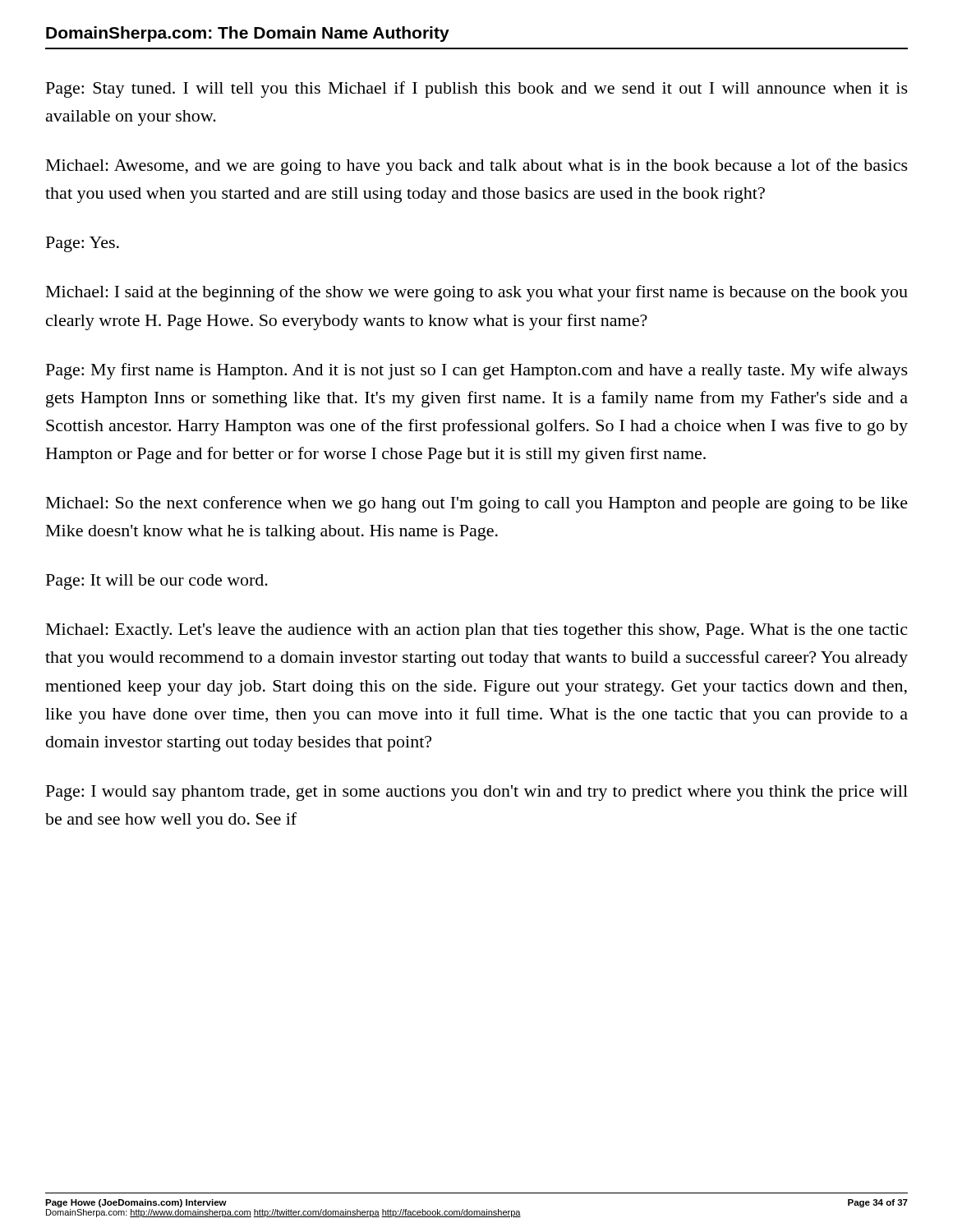Viewport: 953px width, 1232px height.
Task: Where is the passage that starts "Page: It will"?
Action: click(157, 580)
